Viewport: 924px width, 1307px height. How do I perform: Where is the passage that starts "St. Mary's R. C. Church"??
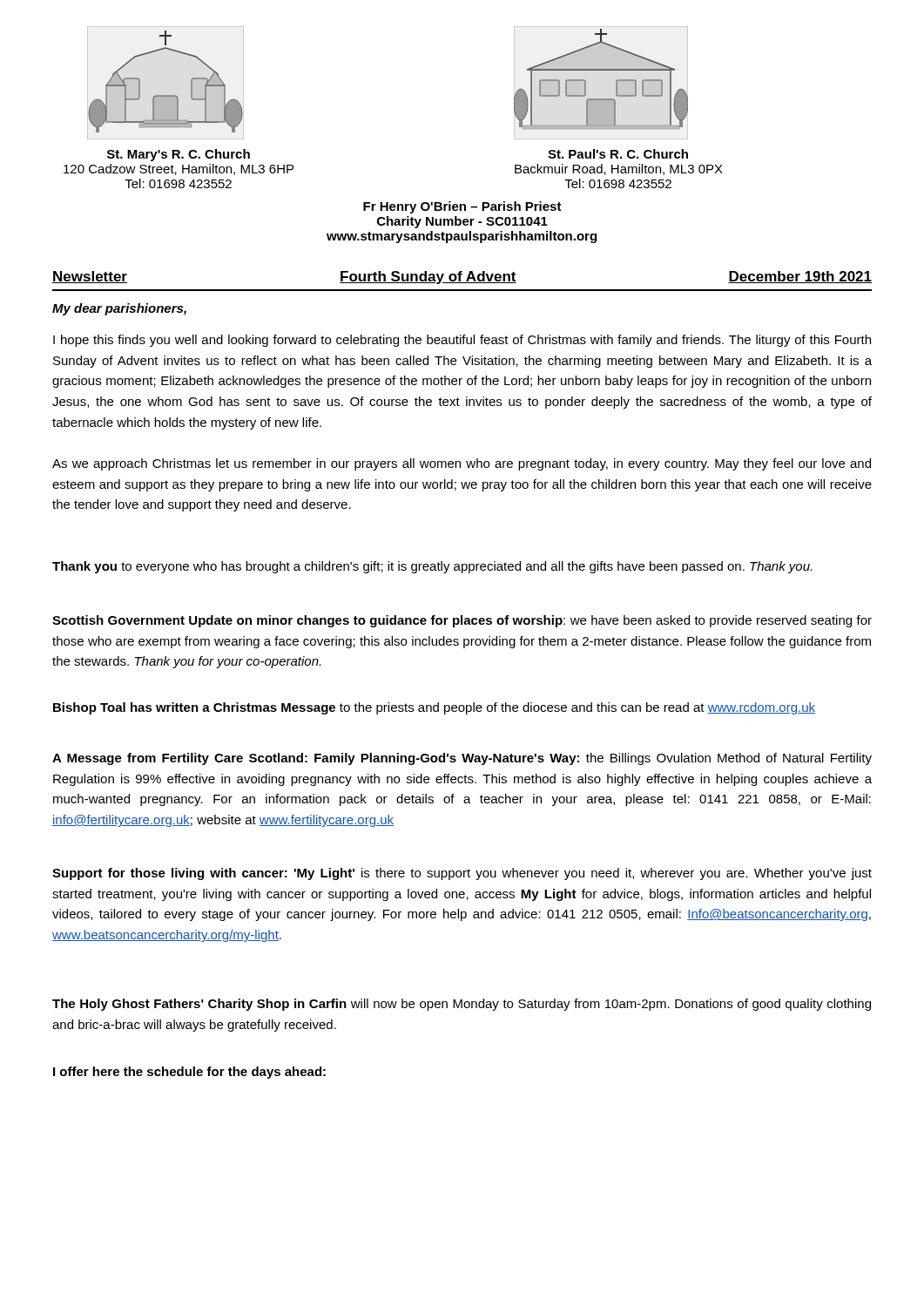pyautogui.click(x=179, y=169)
